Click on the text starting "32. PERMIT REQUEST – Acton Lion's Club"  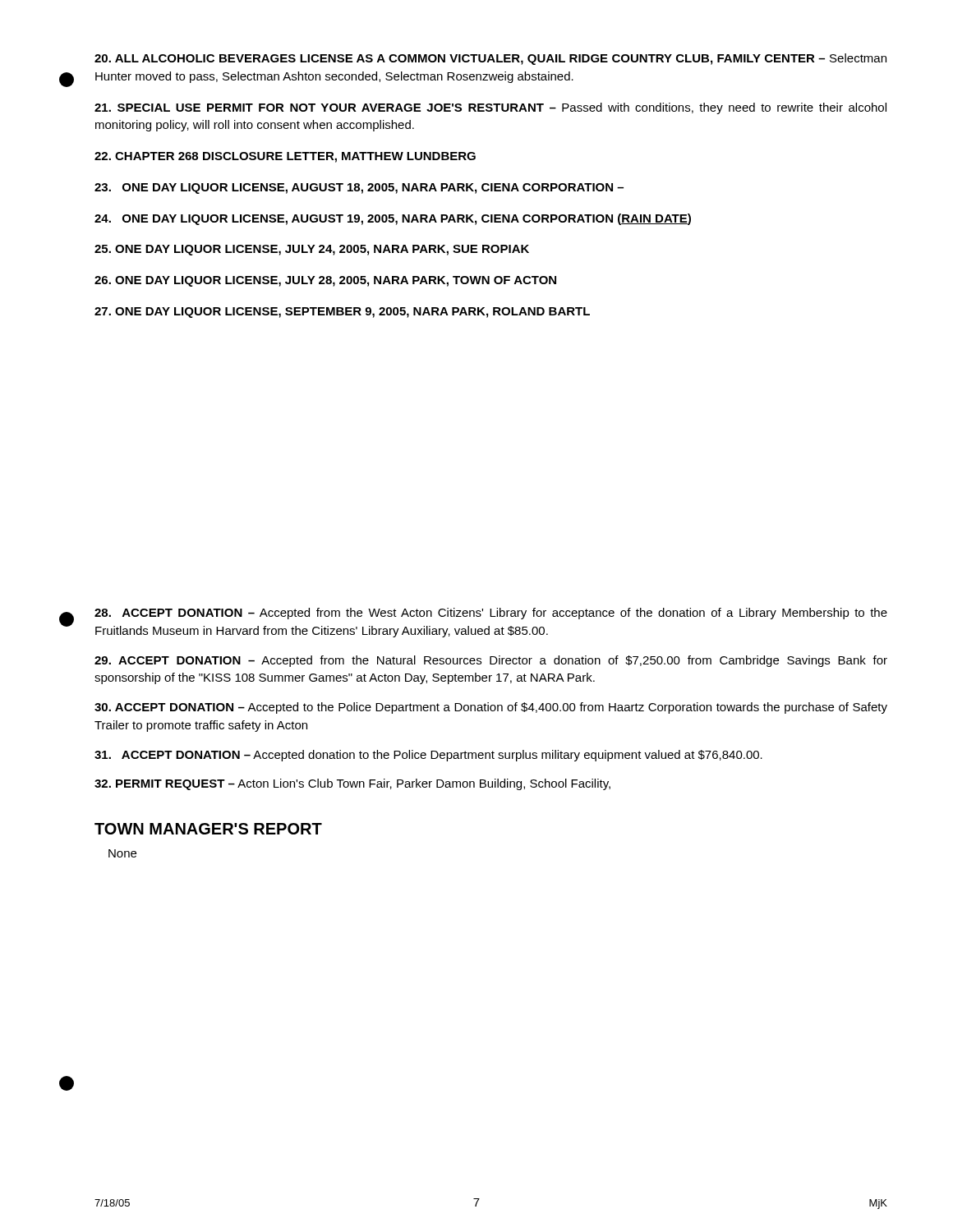point(353,783)
